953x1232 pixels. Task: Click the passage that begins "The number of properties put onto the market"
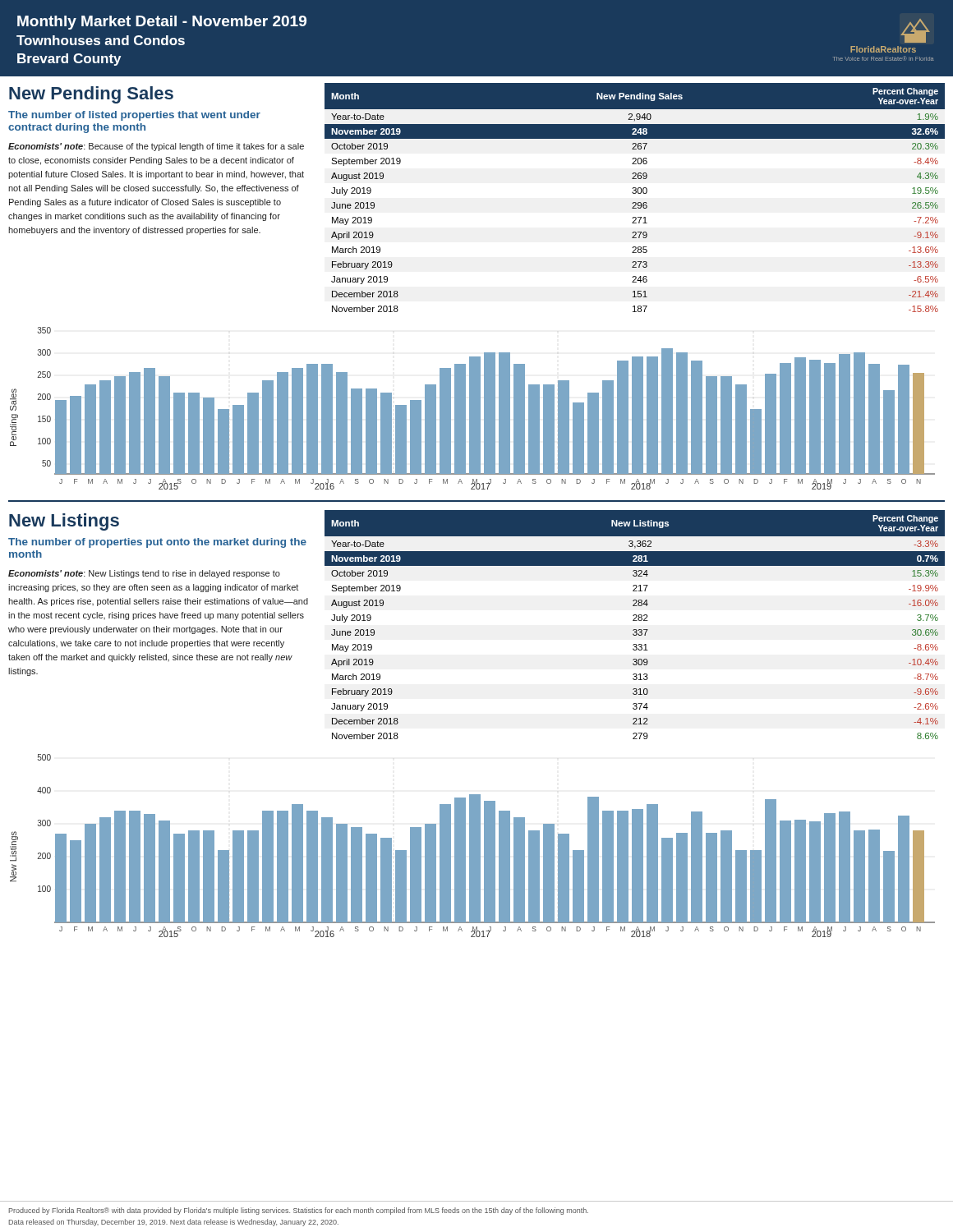tap(157, 548)
